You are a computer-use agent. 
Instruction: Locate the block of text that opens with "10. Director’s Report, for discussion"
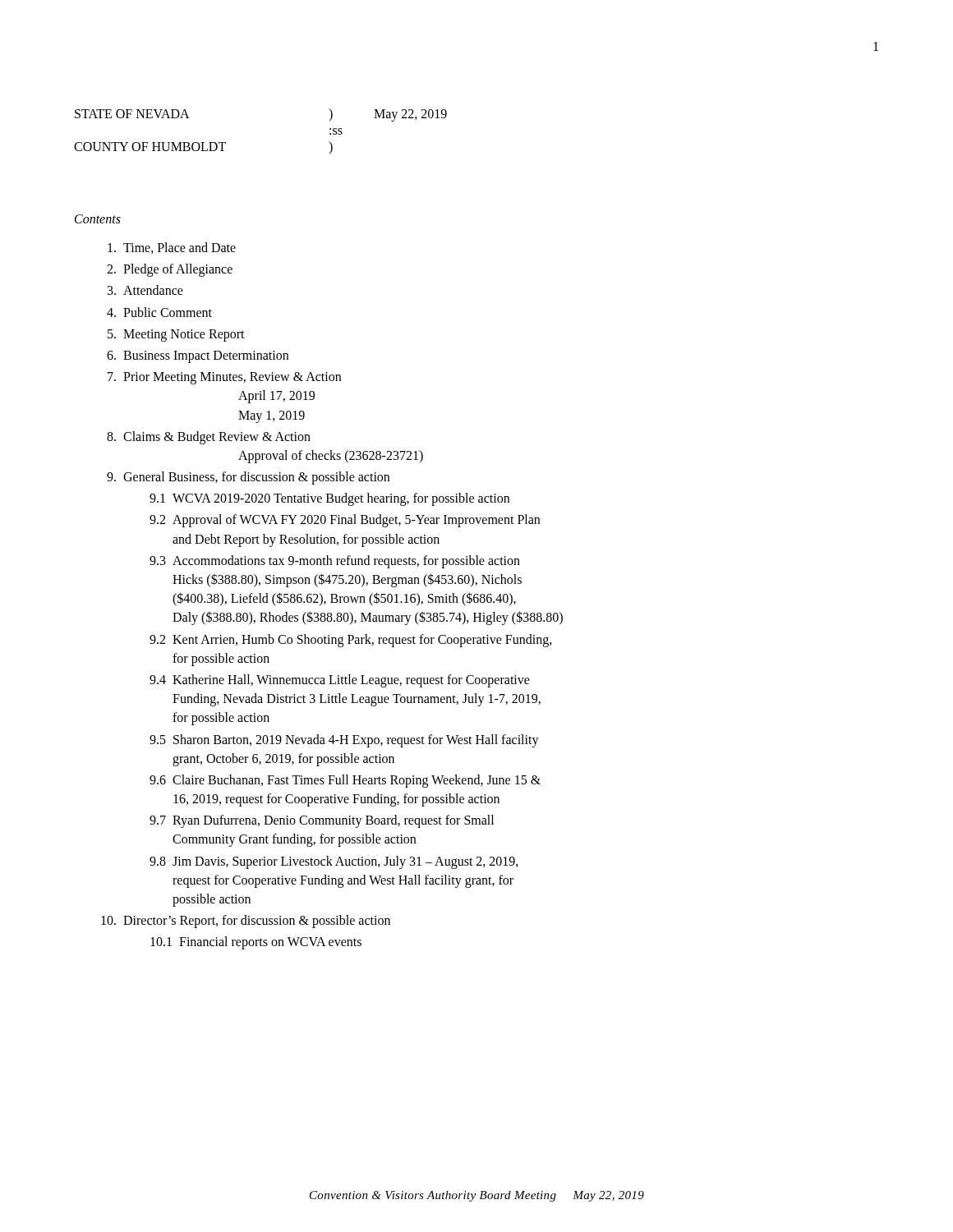(x=246, y=922)
